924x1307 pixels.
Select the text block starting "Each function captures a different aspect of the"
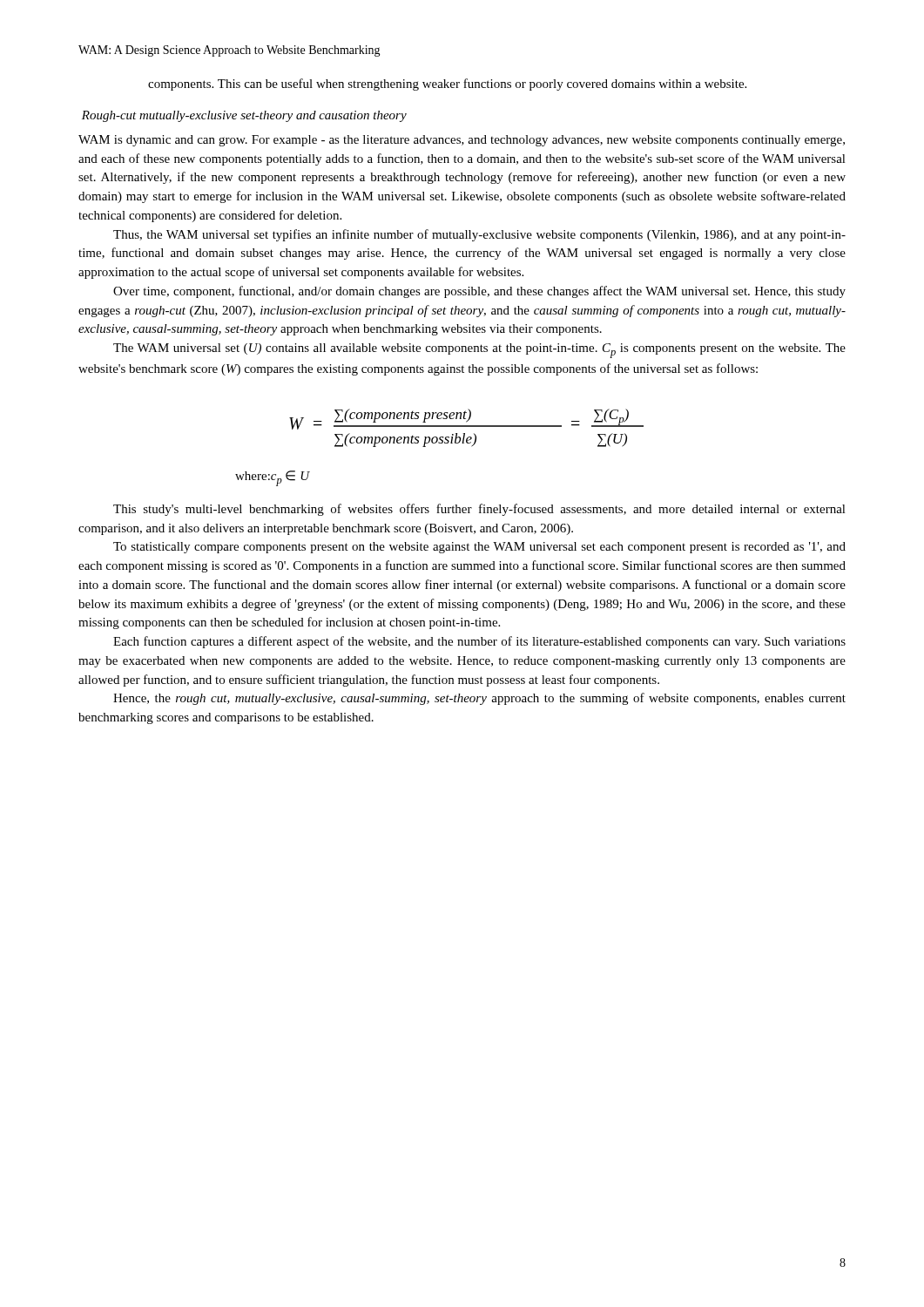pyautogui.click(x=462, y=660)
